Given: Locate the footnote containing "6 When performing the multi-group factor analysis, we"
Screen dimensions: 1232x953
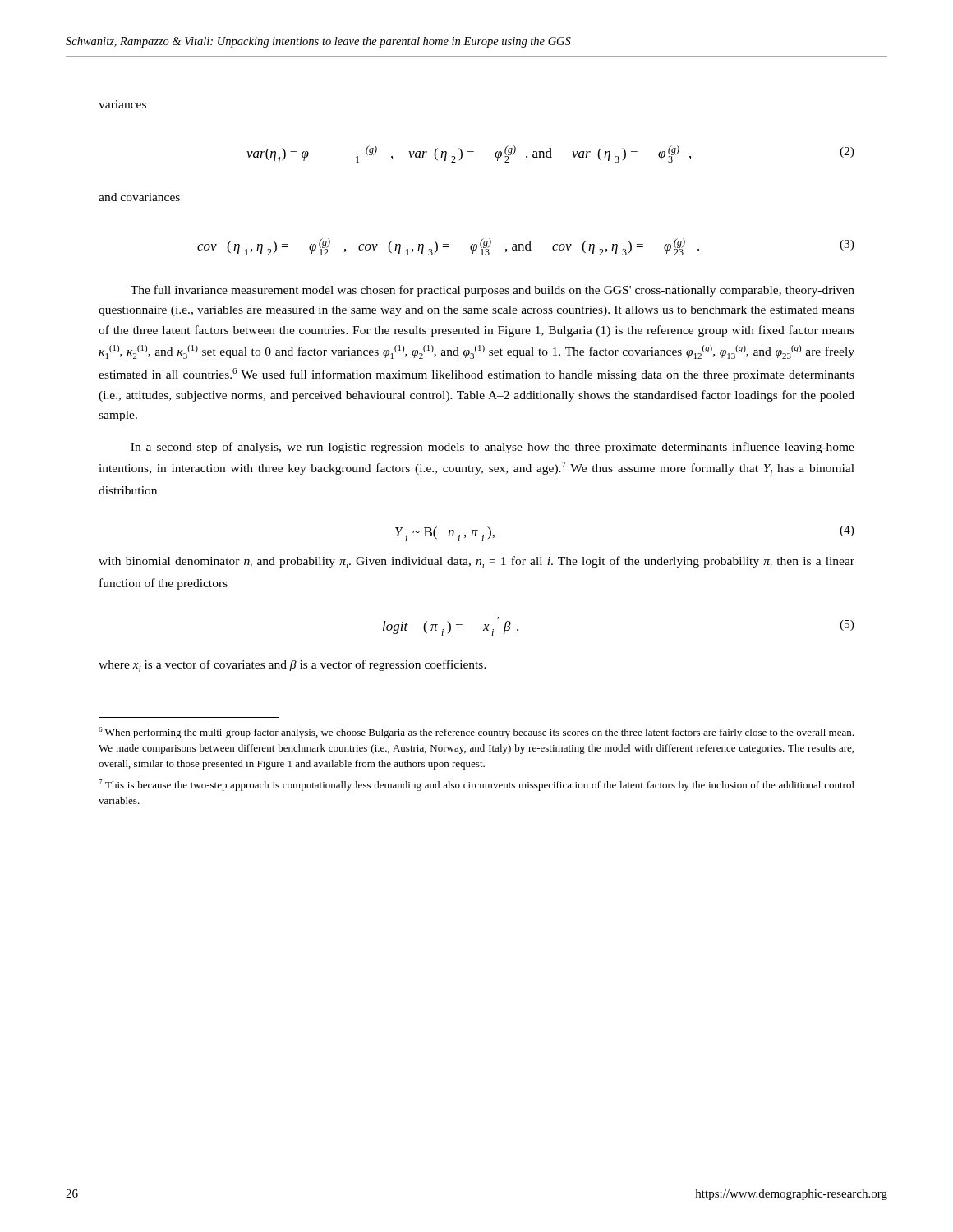Looking at the screenshot, I should pyautogui.click(x=476, y=747).
